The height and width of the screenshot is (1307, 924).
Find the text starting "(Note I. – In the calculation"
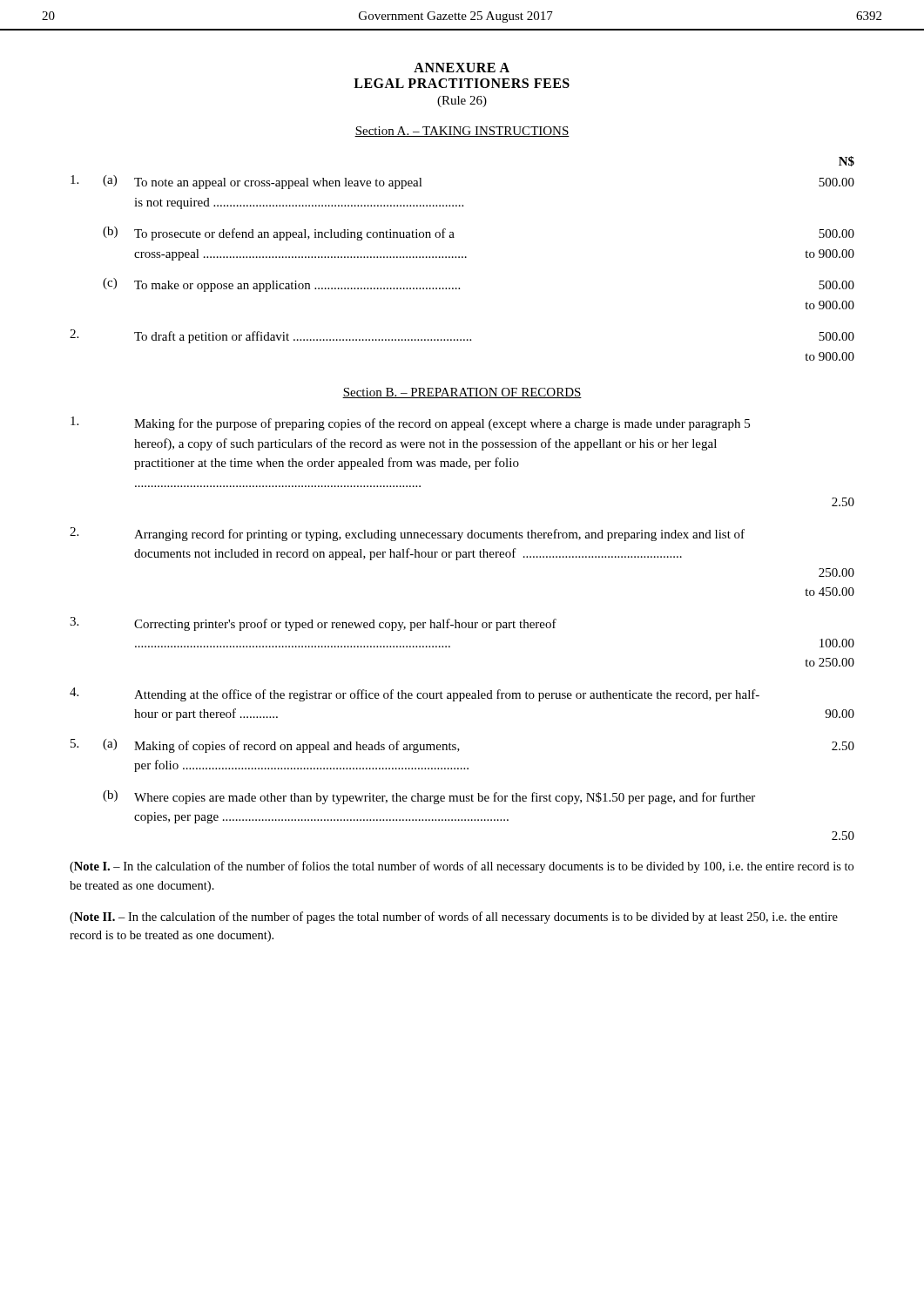462,876
